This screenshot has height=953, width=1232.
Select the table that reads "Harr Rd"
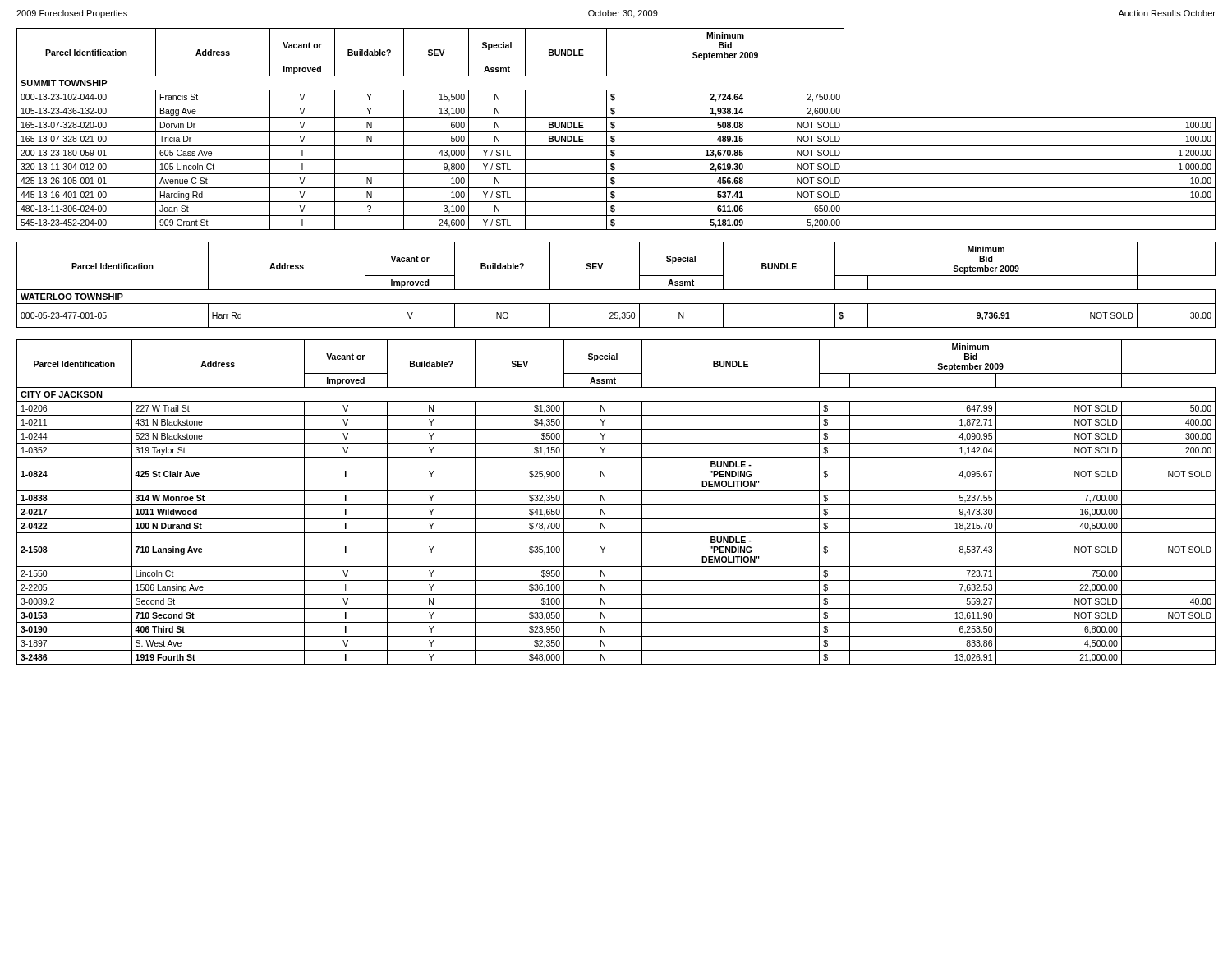point(616,285)
